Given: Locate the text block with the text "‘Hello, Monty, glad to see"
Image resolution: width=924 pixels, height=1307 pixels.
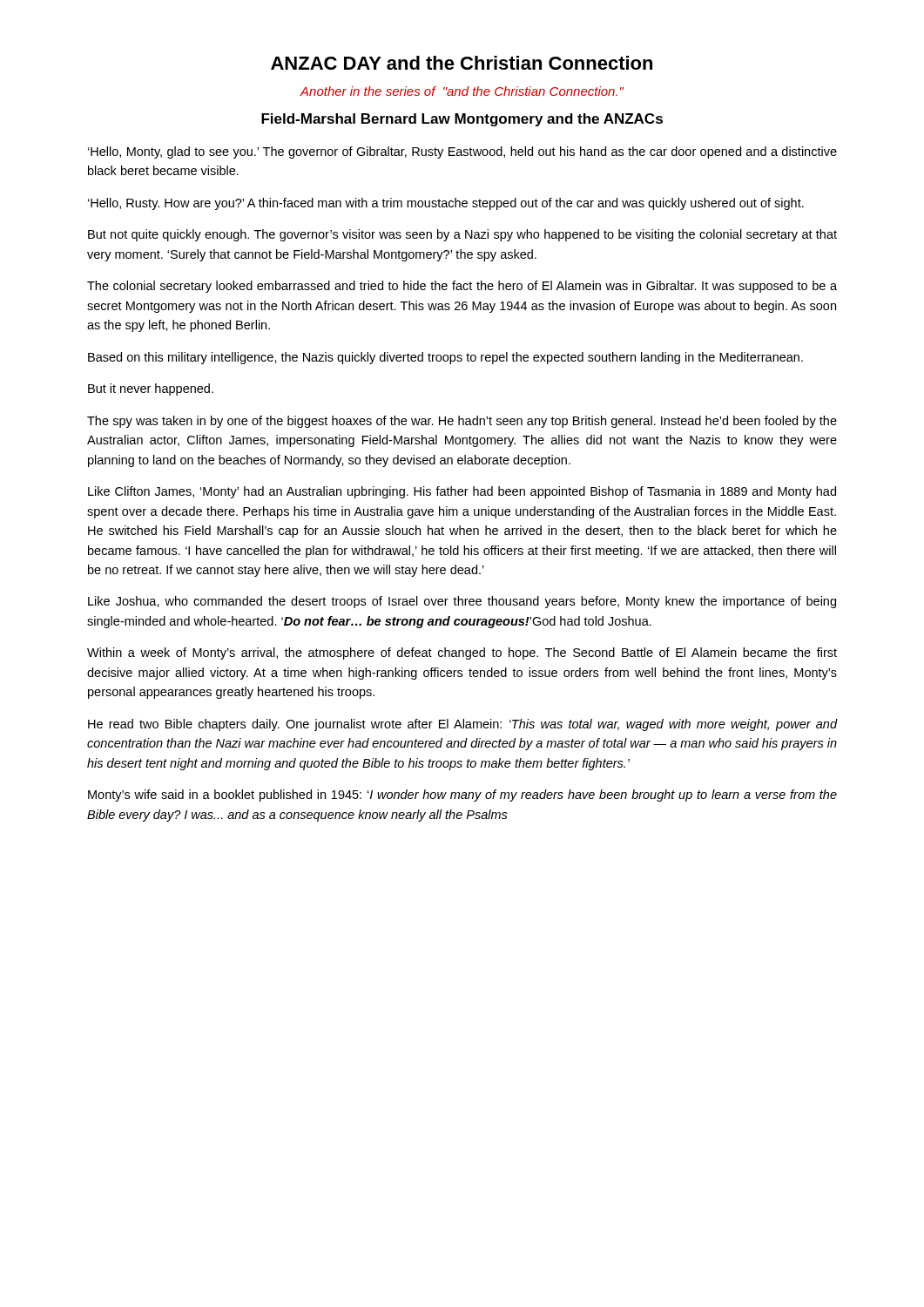Looking at the screenshot, I should pyautogui.click(x=462, y=161).
